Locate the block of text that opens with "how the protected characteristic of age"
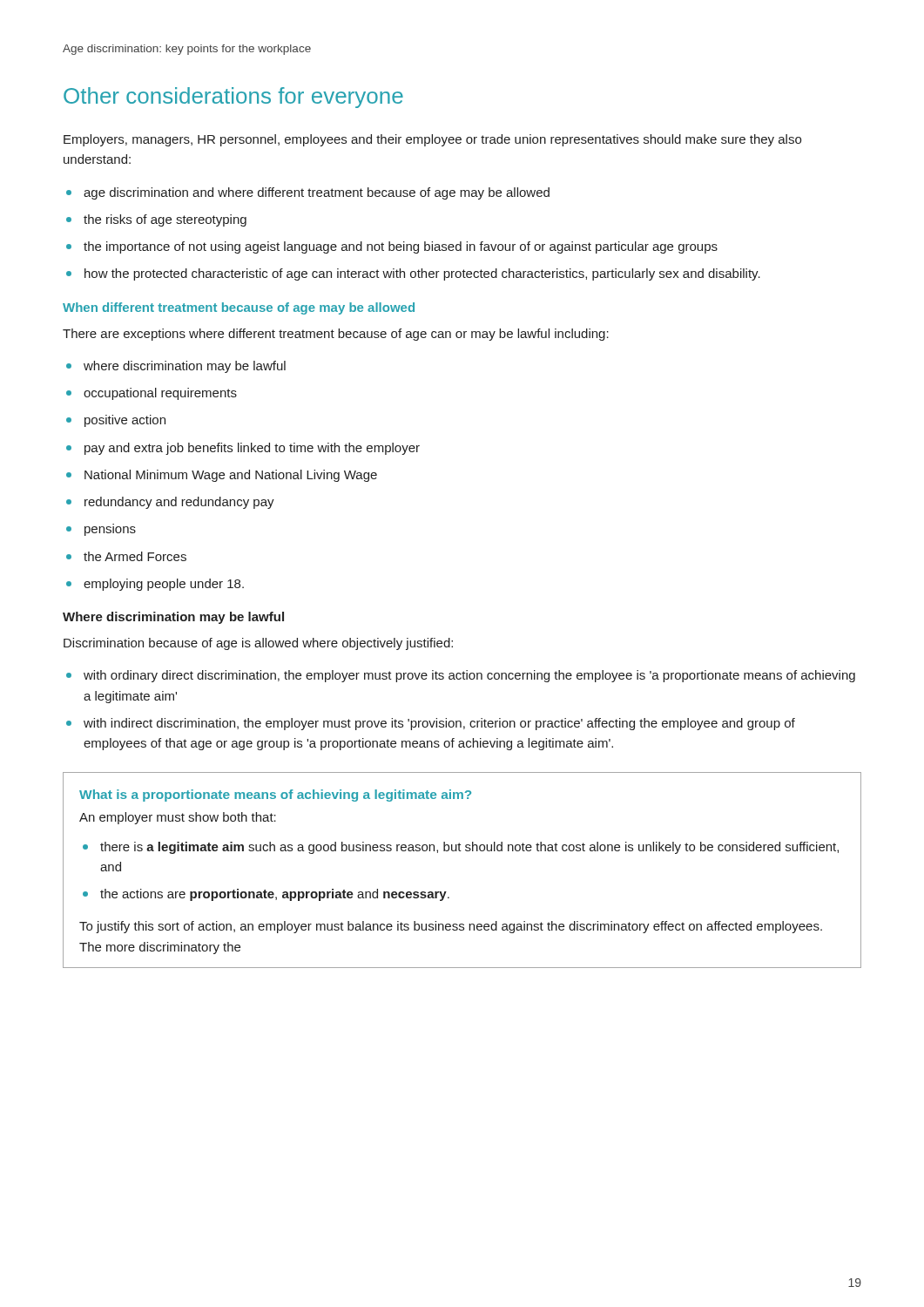Image resolution: width=924 pixels, height=1307 pixels. point(422,274)
